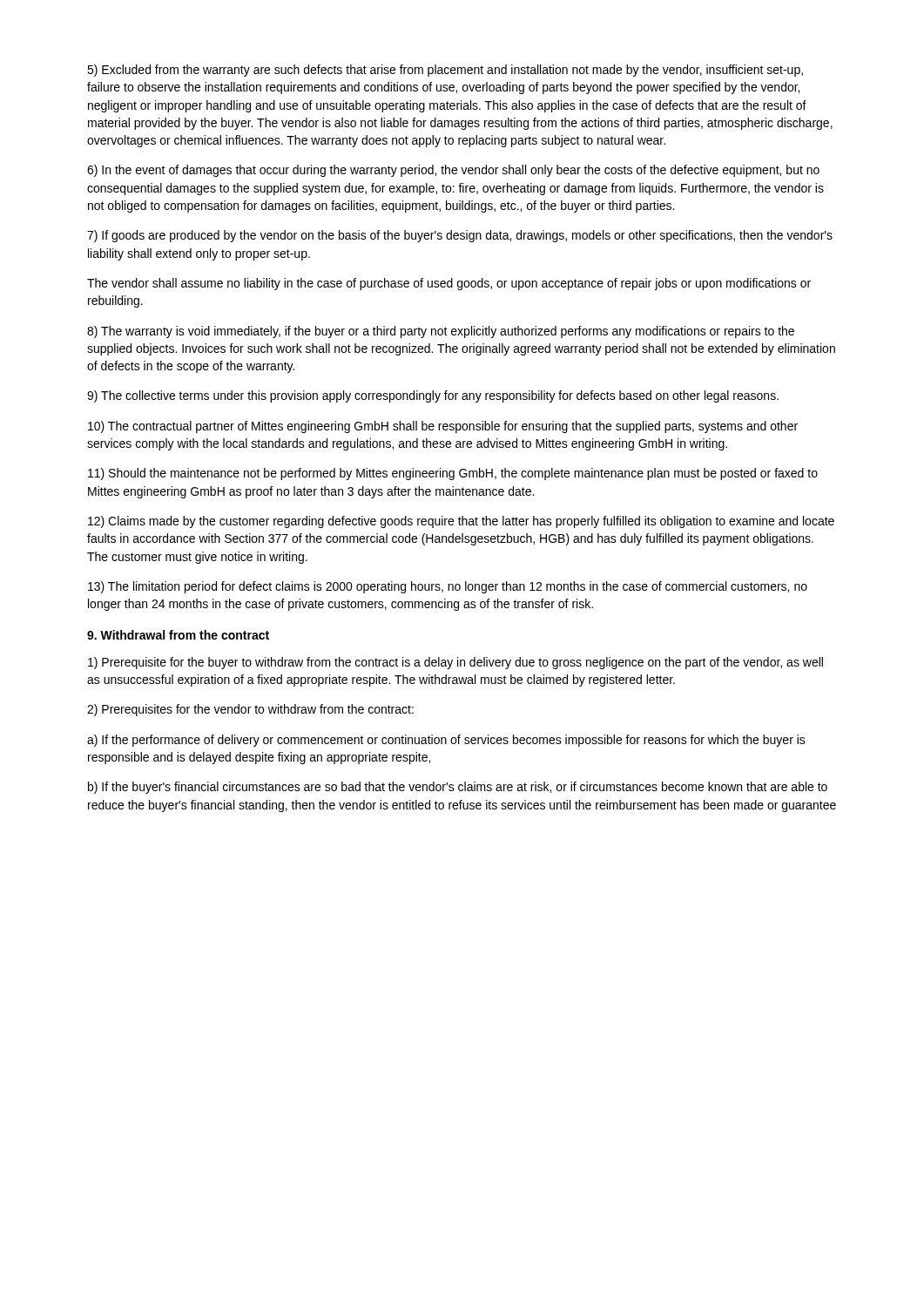
Task: Where is the passage that starts "2) Prerequisites for the"?
Action: click(251, 710)
